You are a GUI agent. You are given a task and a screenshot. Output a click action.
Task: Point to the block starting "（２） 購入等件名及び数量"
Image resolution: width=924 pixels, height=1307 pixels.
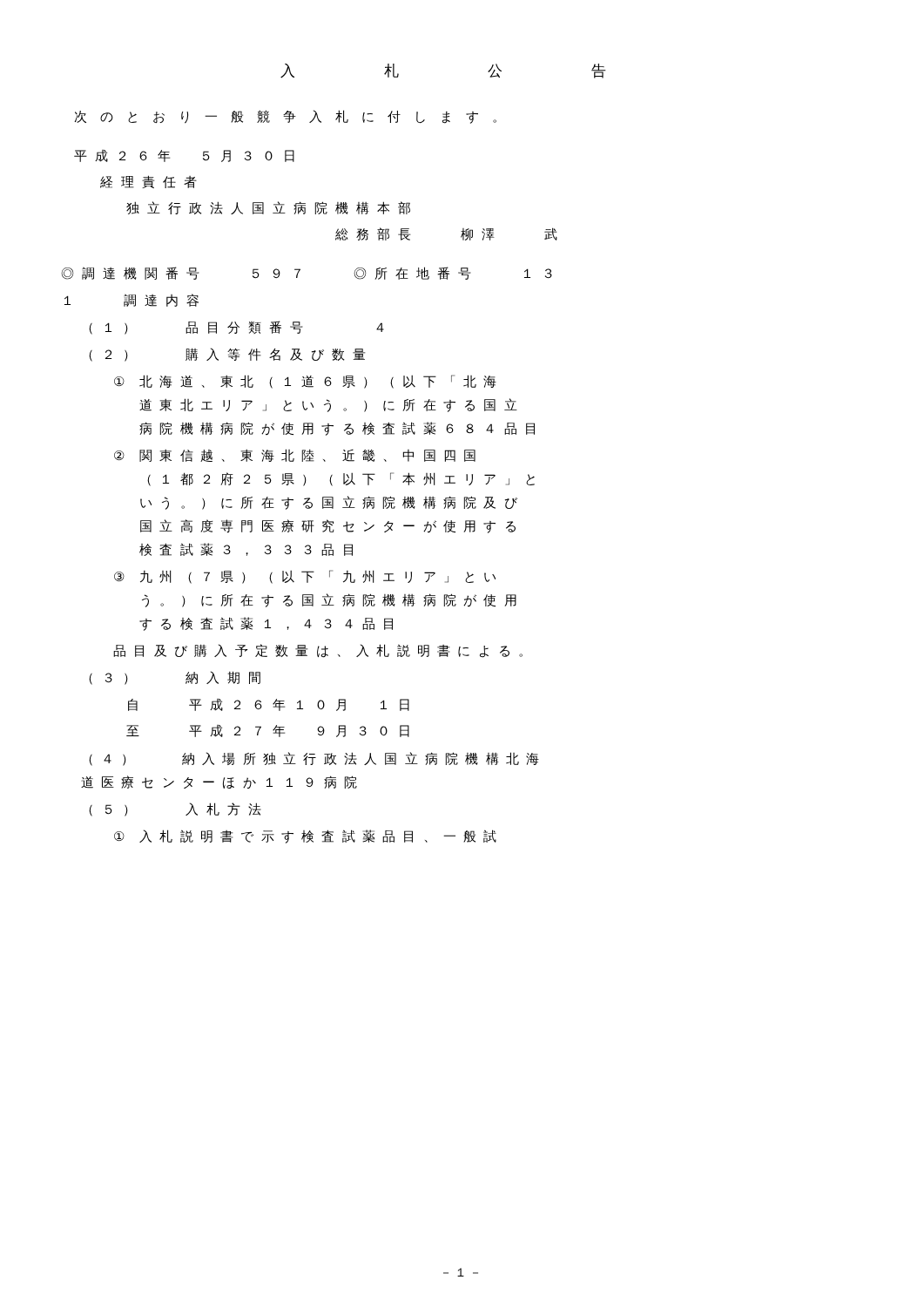[227, 355]
